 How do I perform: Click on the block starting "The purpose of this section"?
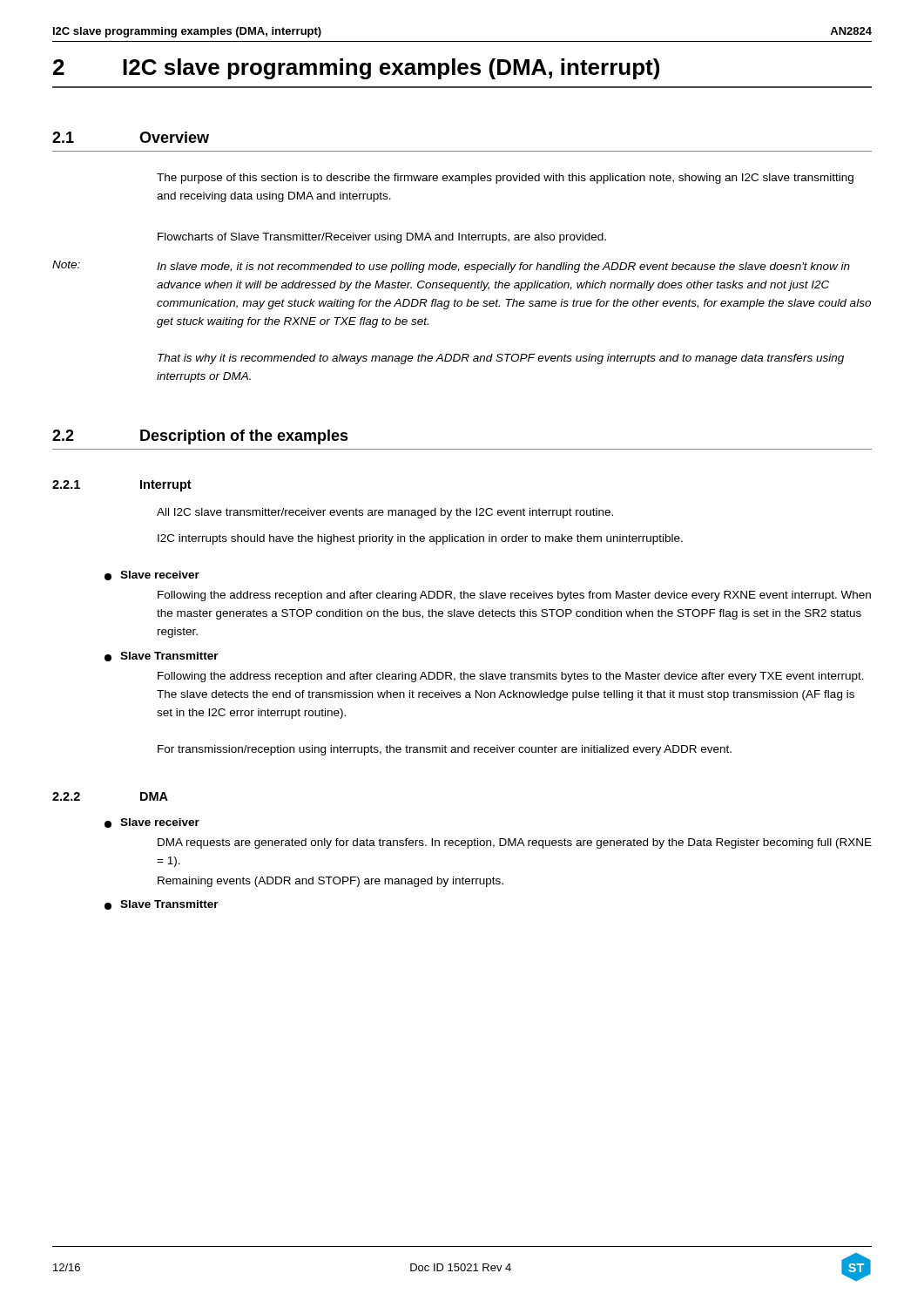click(505, 186)
